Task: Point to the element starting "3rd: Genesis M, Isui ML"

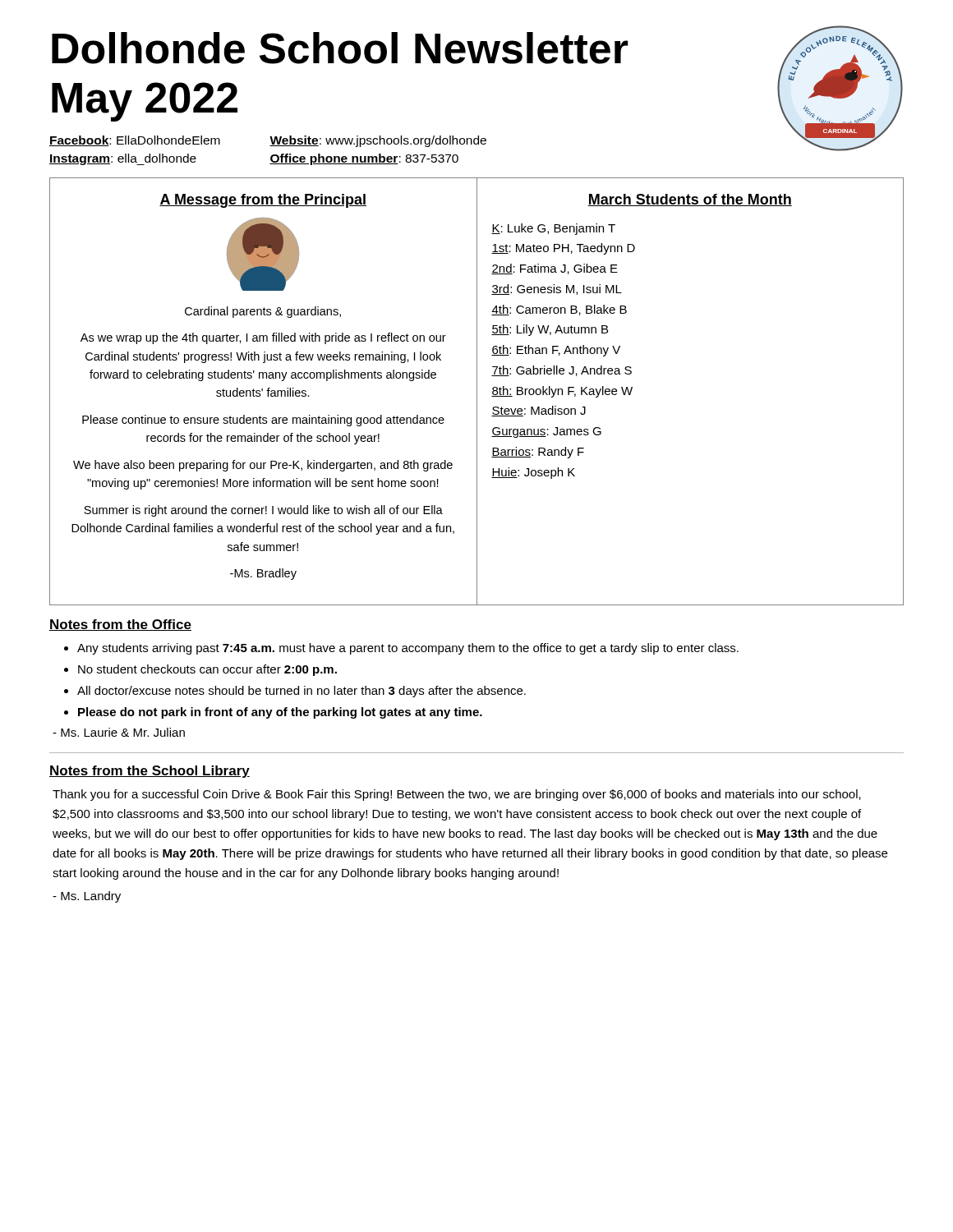Action: [x=557, y=289]
